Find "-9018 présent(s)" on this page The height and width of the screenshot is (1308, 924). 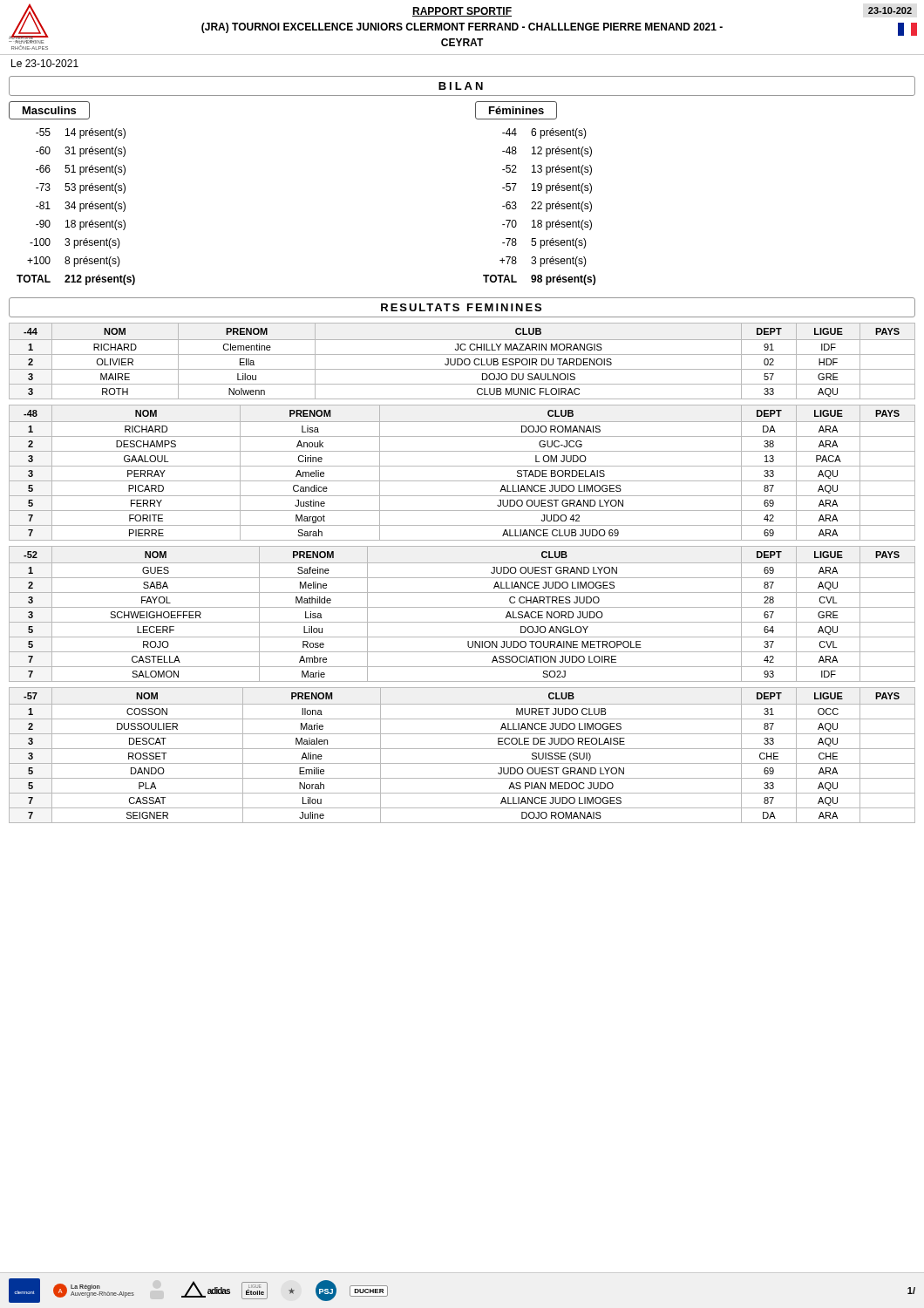click(x=67, y=225)
